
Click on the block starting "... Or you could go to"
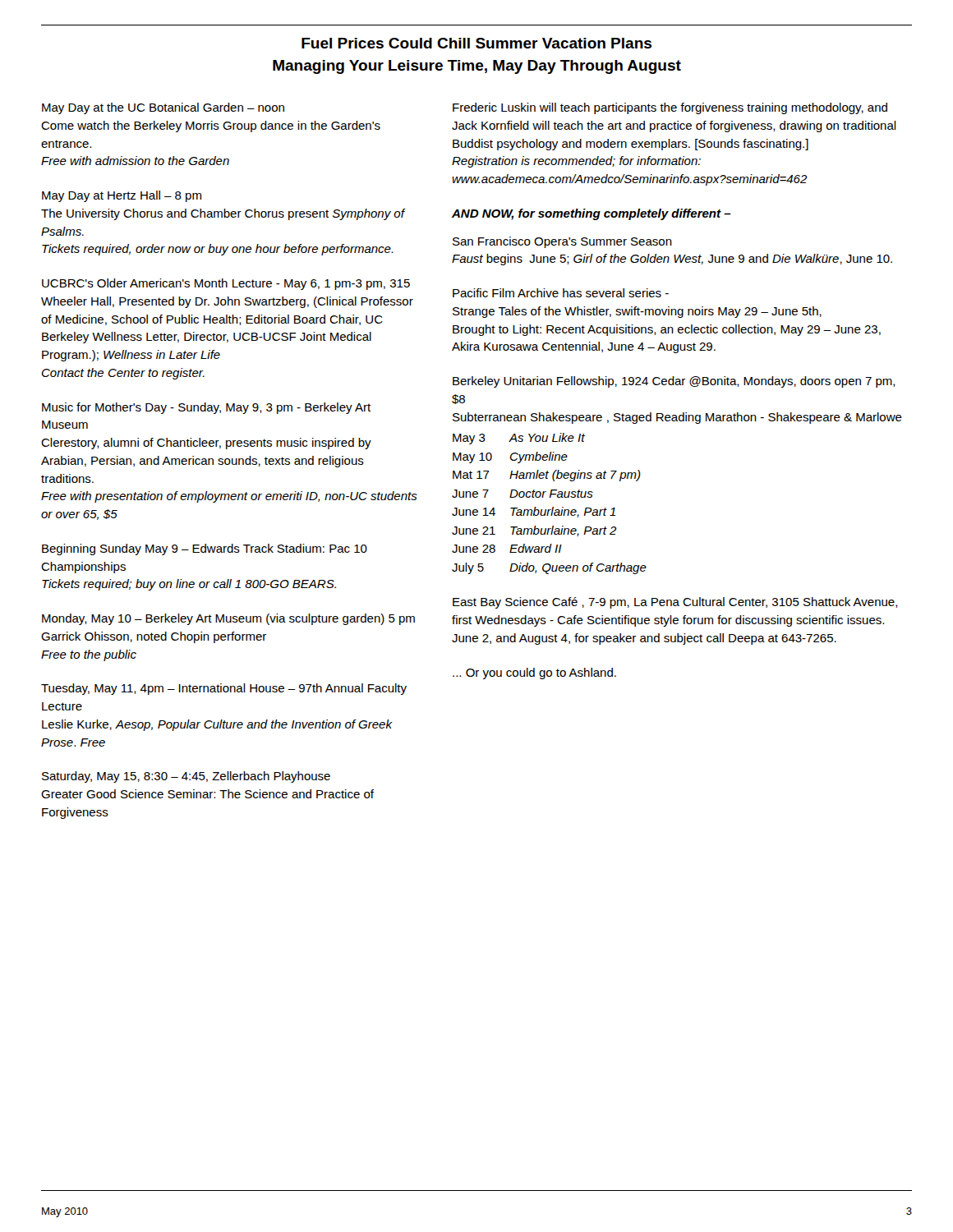point(534,673)
